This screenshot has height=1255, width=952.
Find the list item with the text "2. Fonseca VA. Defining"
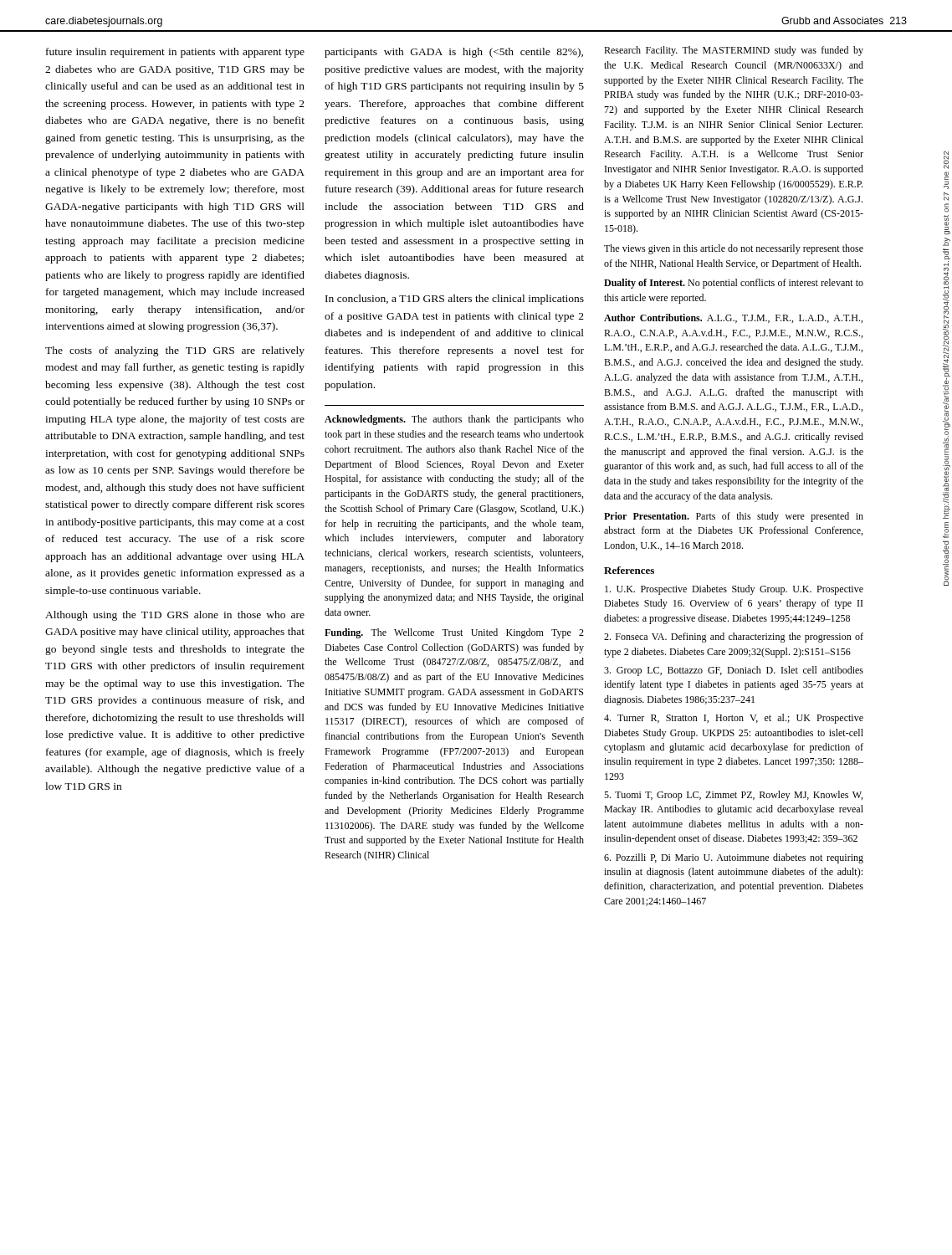pyautogui.click(x=734, y=644)
